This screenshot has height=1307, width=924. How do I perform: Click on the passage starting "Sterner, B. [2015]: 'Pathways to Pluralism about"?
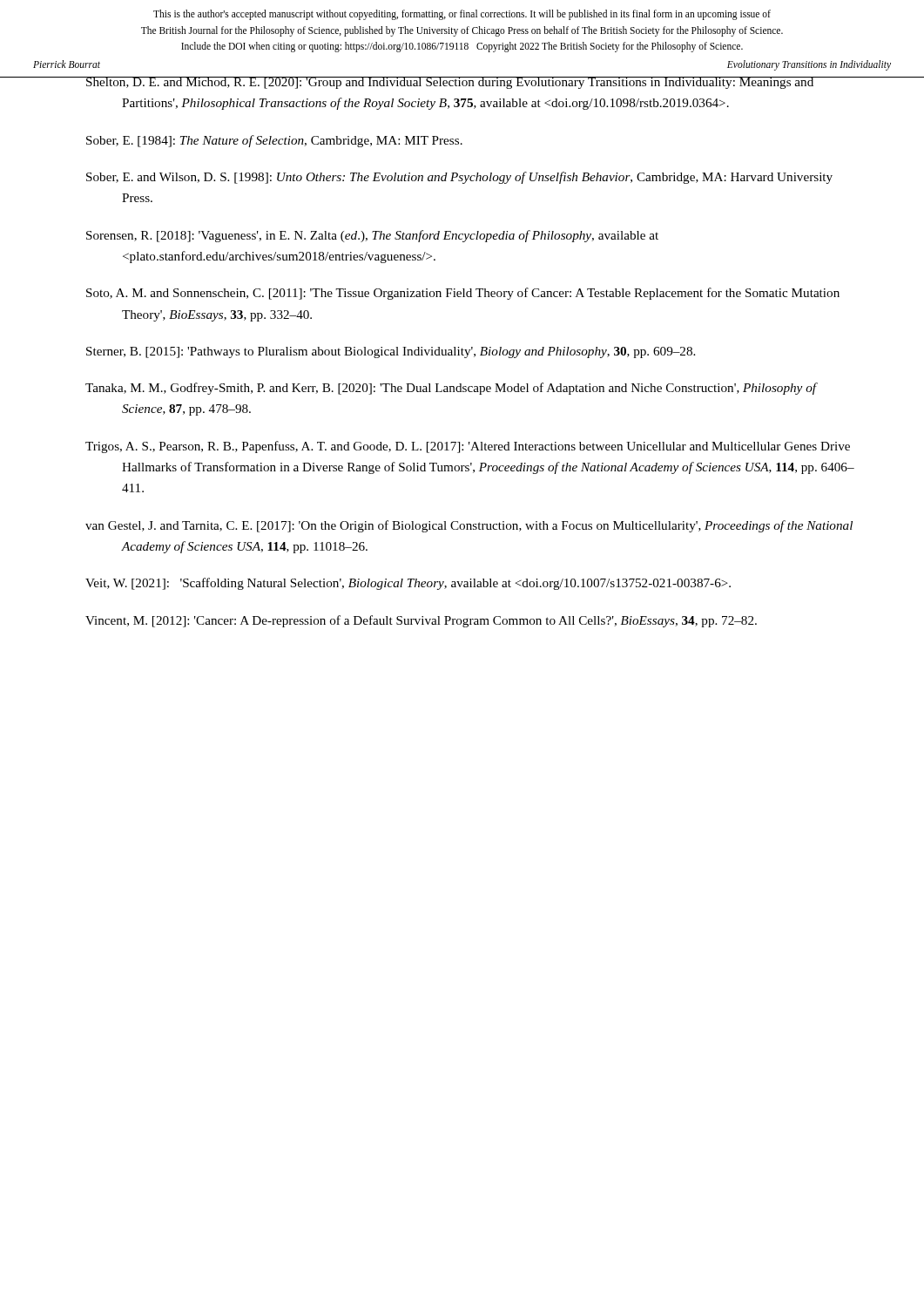391,351
